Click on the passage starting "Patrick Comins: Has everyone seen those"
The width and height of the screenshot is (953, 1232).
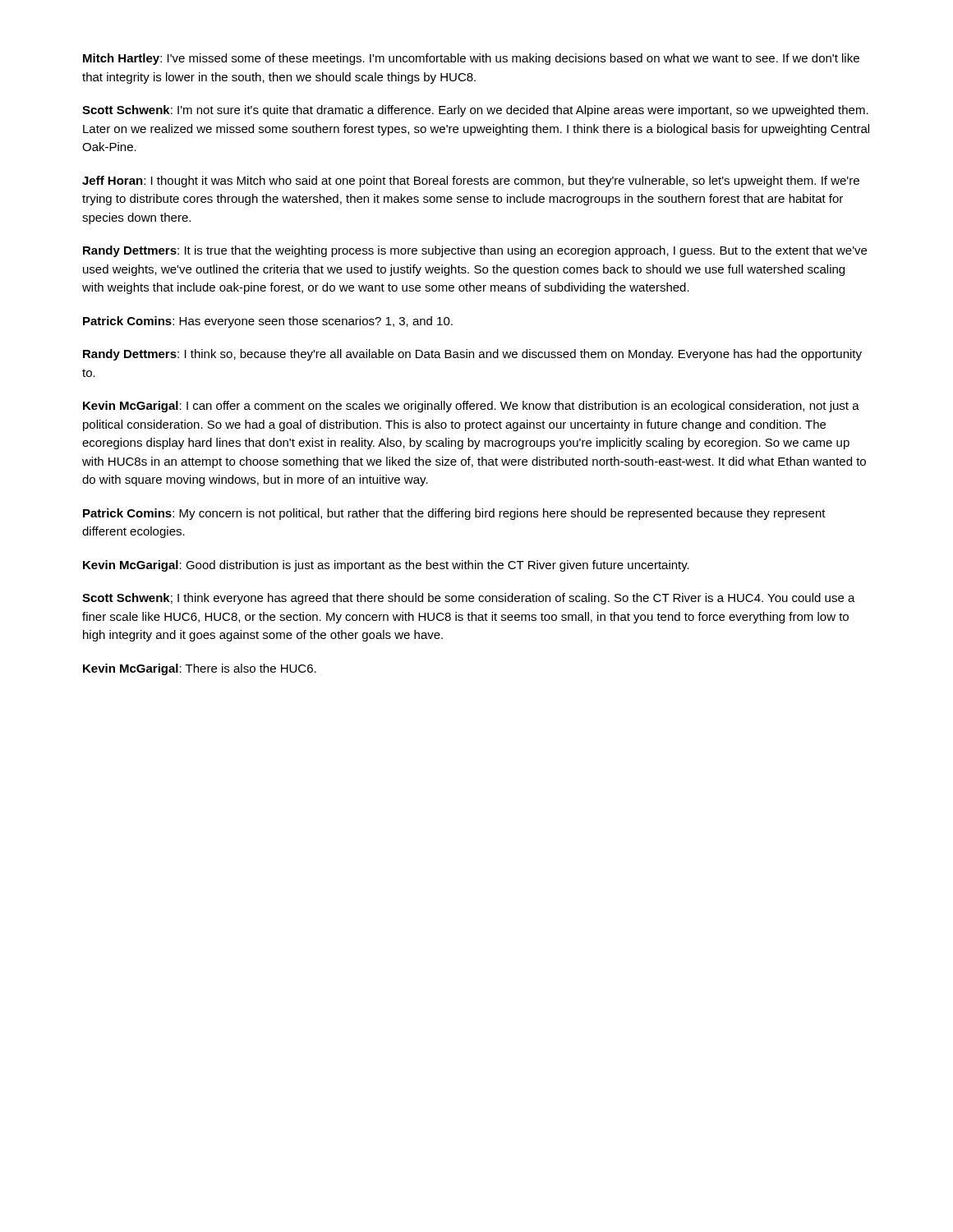[268, 320]
